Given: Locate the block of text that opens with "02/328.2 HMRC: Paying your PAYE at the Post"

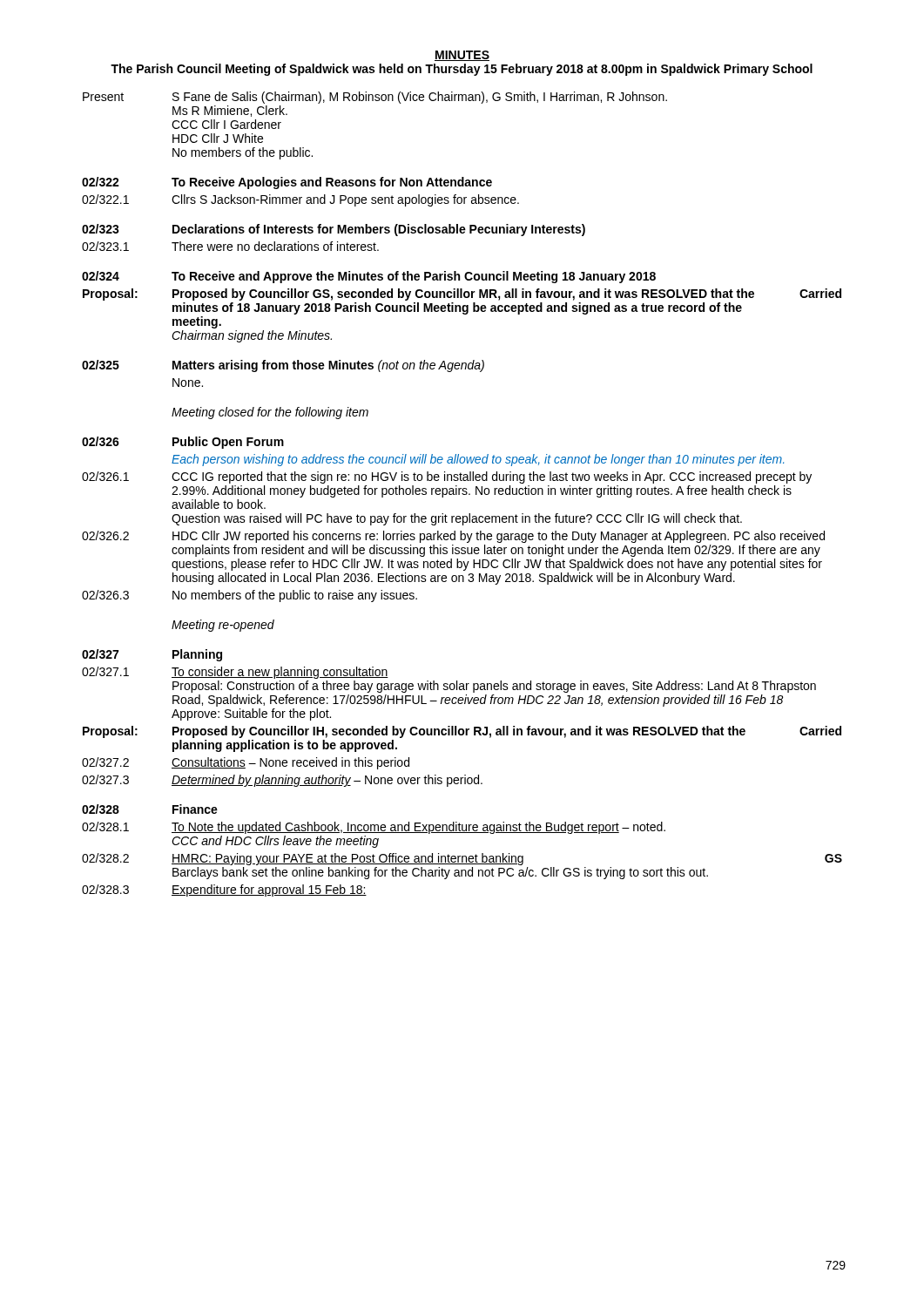Looking at the screenshot, I should coord(462,865).
